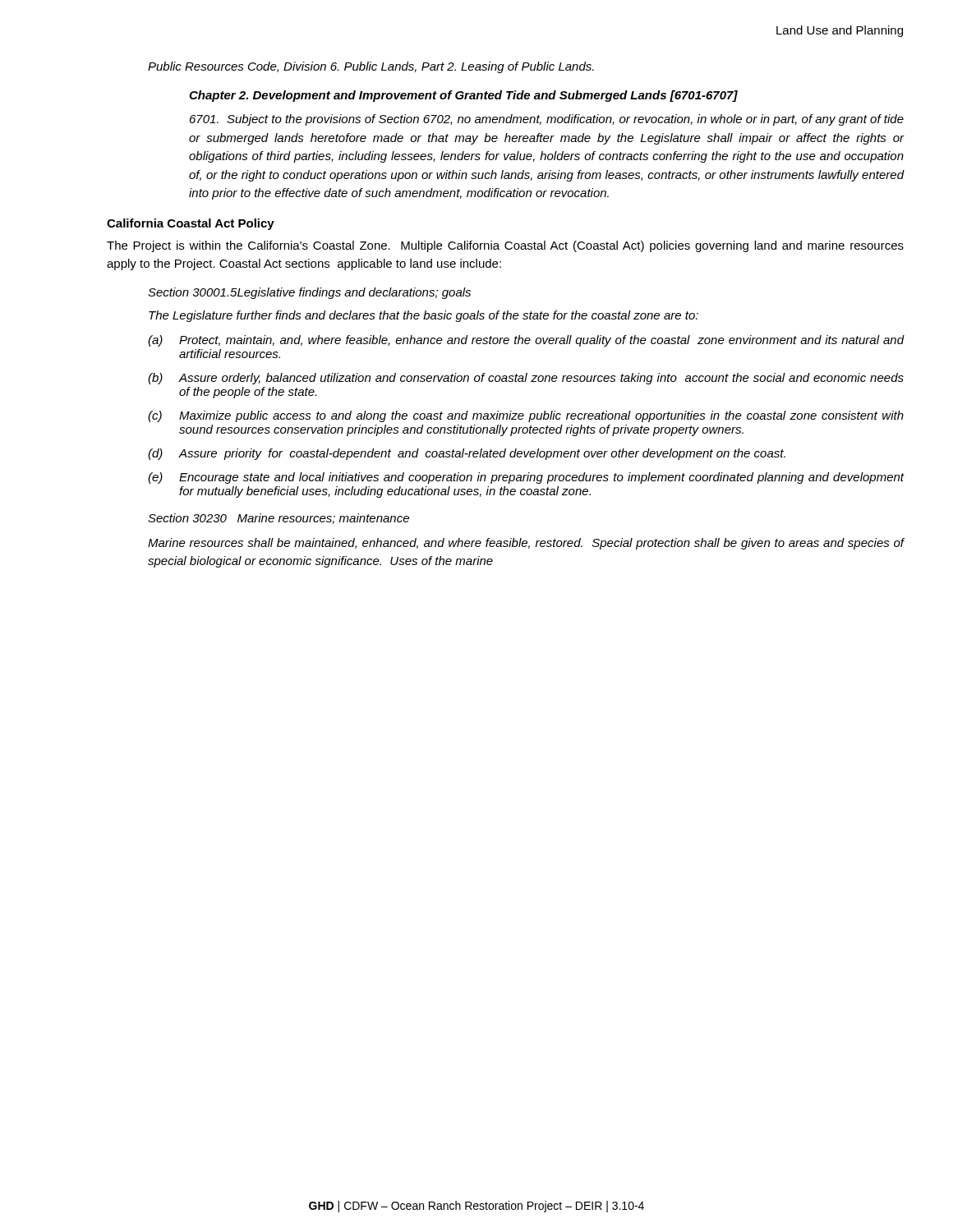Click the passage that begins "(d) Assure priority for coastal-dependent and"

coord(526,453)
